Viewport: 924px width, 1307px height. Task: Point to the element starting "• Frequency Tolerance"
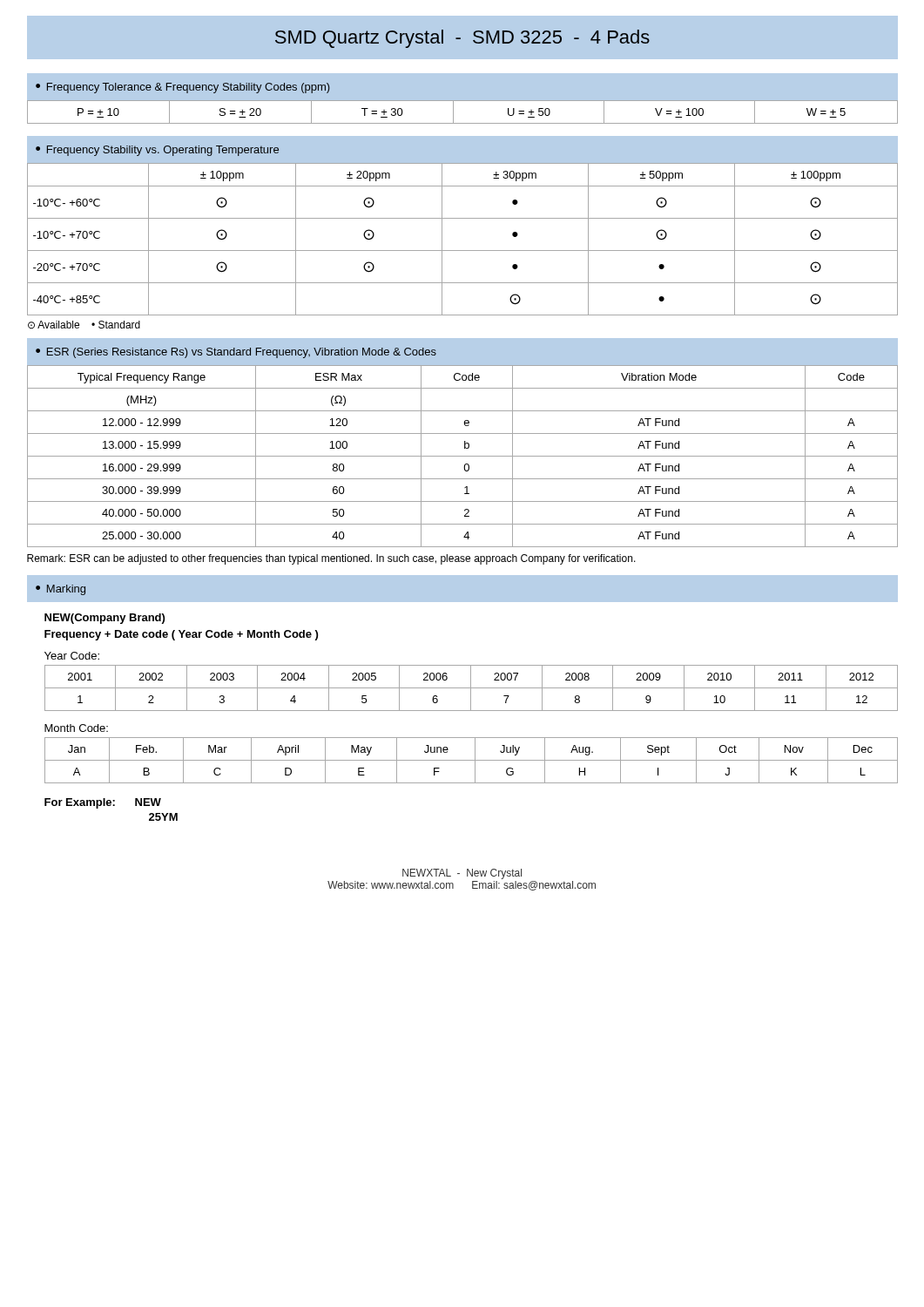click(183, 87)
